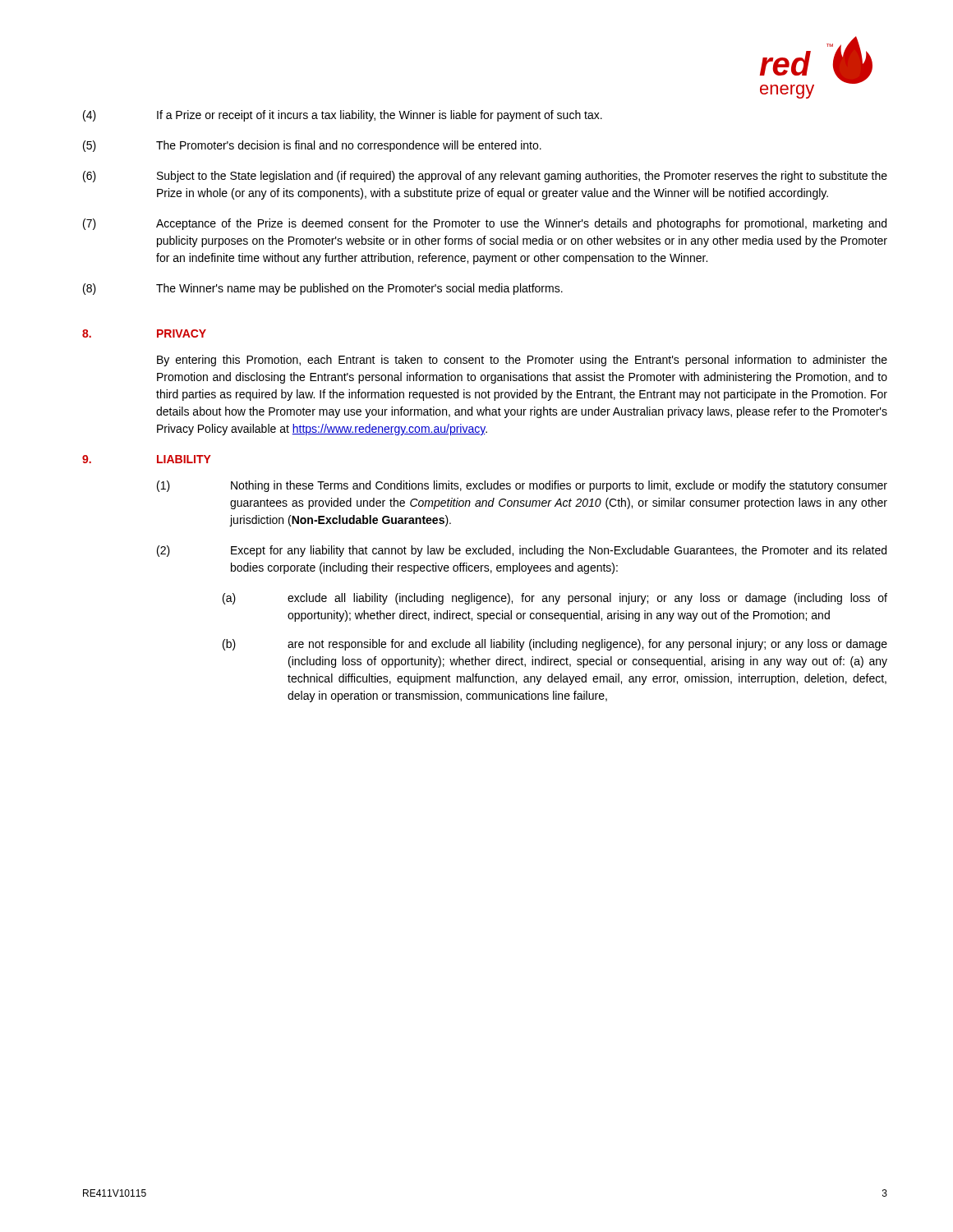Find the block on this page that starts "(5) The Promoter's"
This screenshot has width=953, height=1232.
(485, 146)
